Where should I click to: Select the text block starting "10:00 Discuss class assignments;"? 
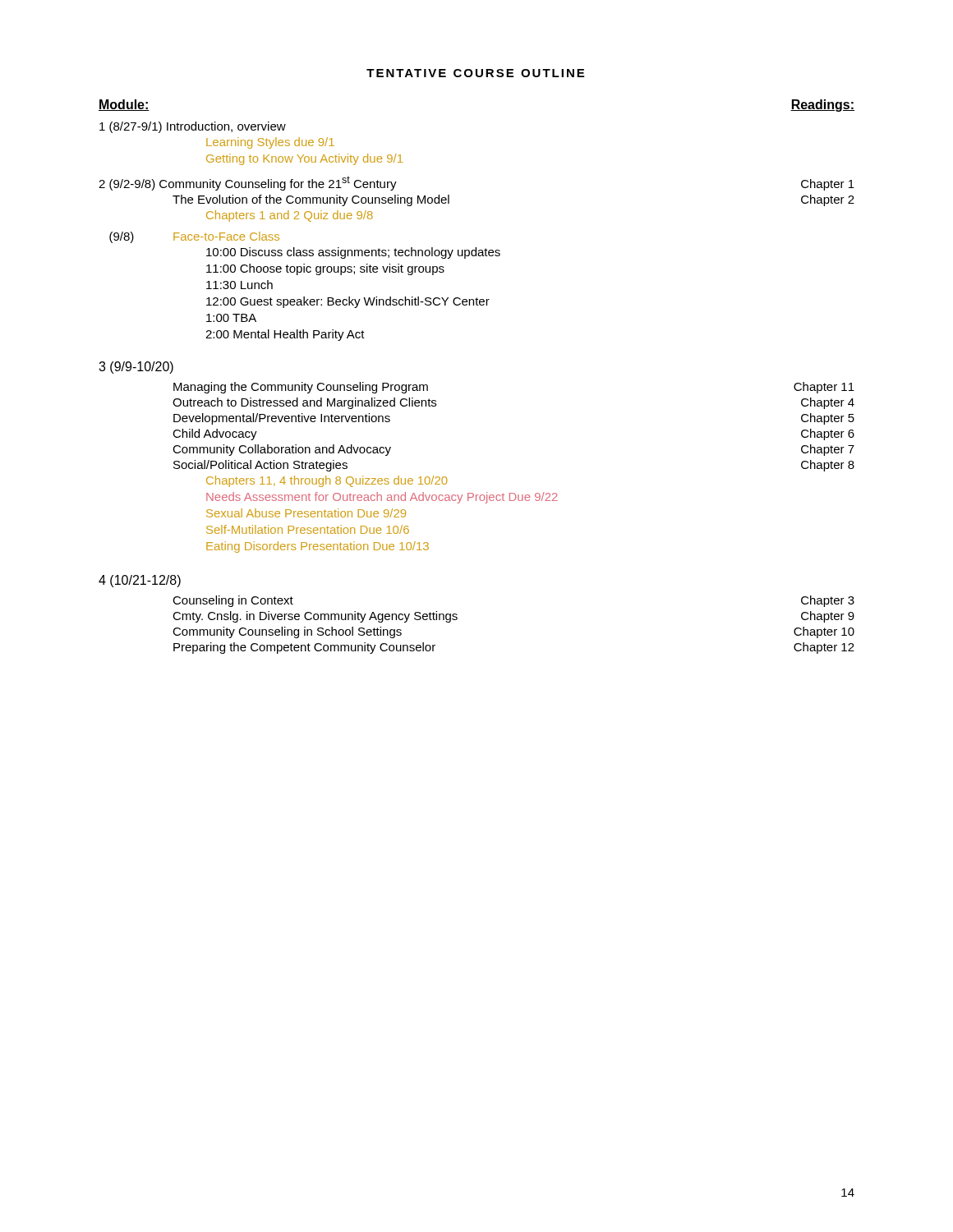(x=353, y=252)
